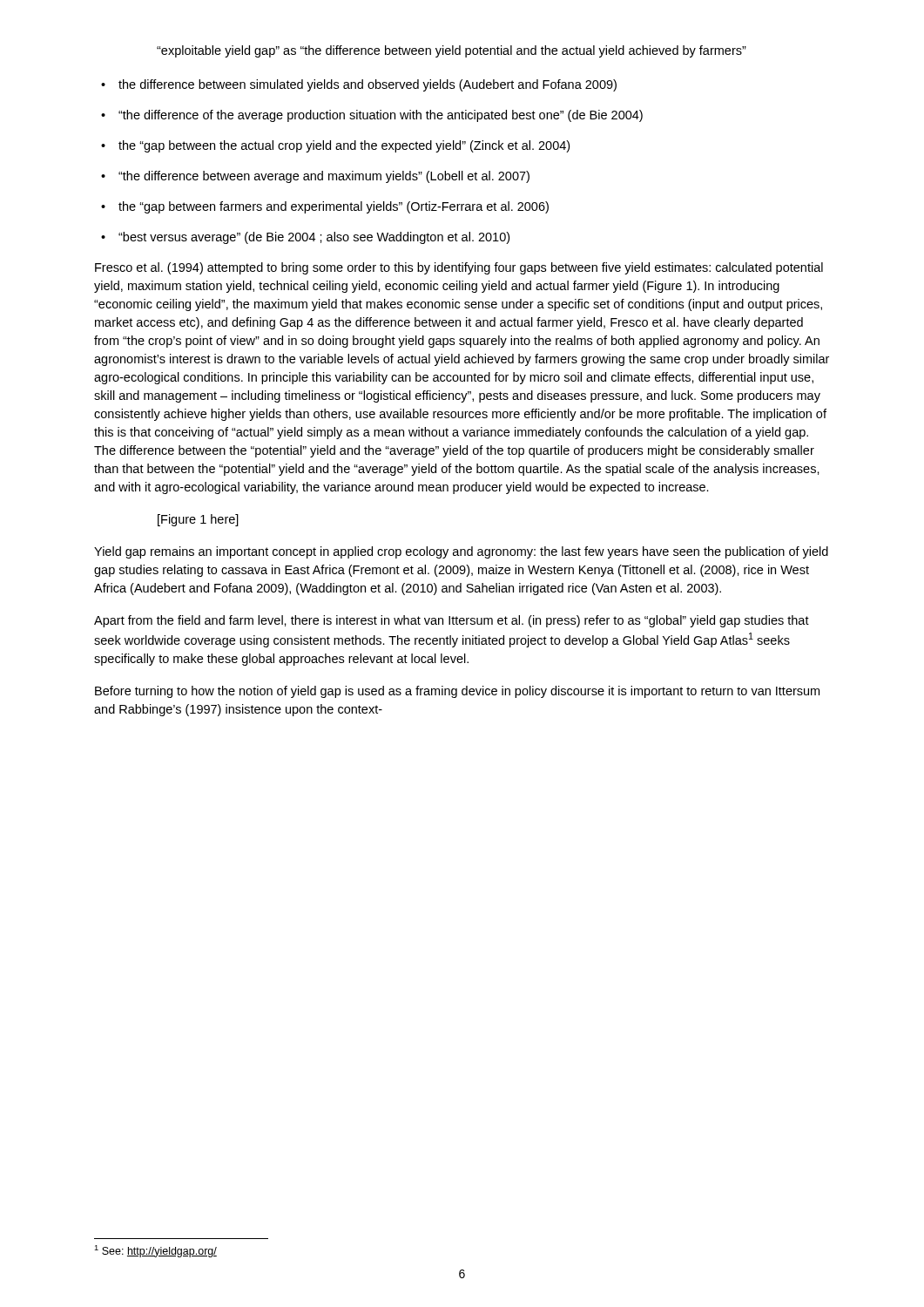Find the list item containing "“the difference between average"
The width and height of the screenshot is (924, 1307).
[324, 176]
